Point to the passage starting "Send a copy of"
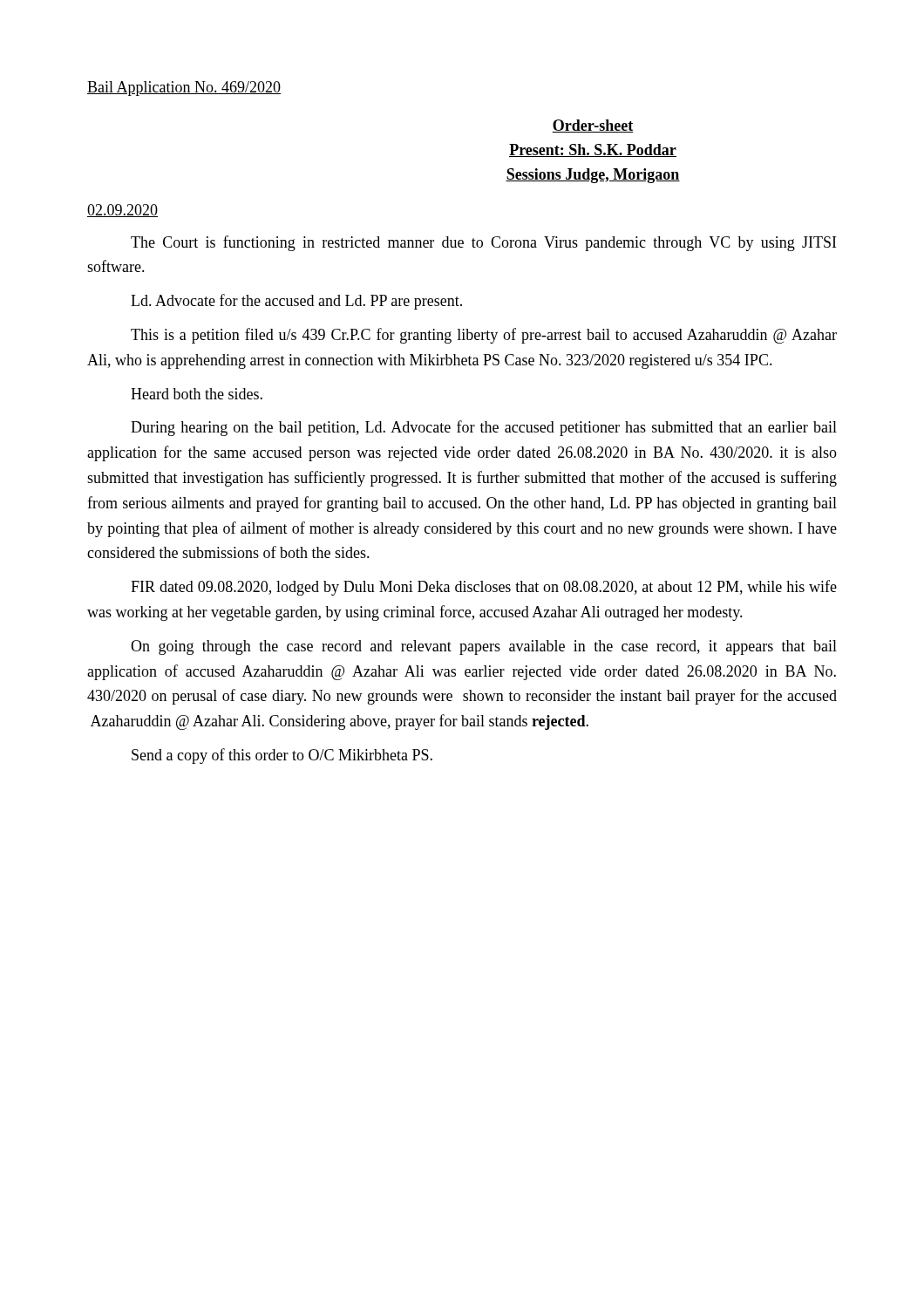This screenshot has height=1308, width=924. pyautogui.click(x=282, y=755)
